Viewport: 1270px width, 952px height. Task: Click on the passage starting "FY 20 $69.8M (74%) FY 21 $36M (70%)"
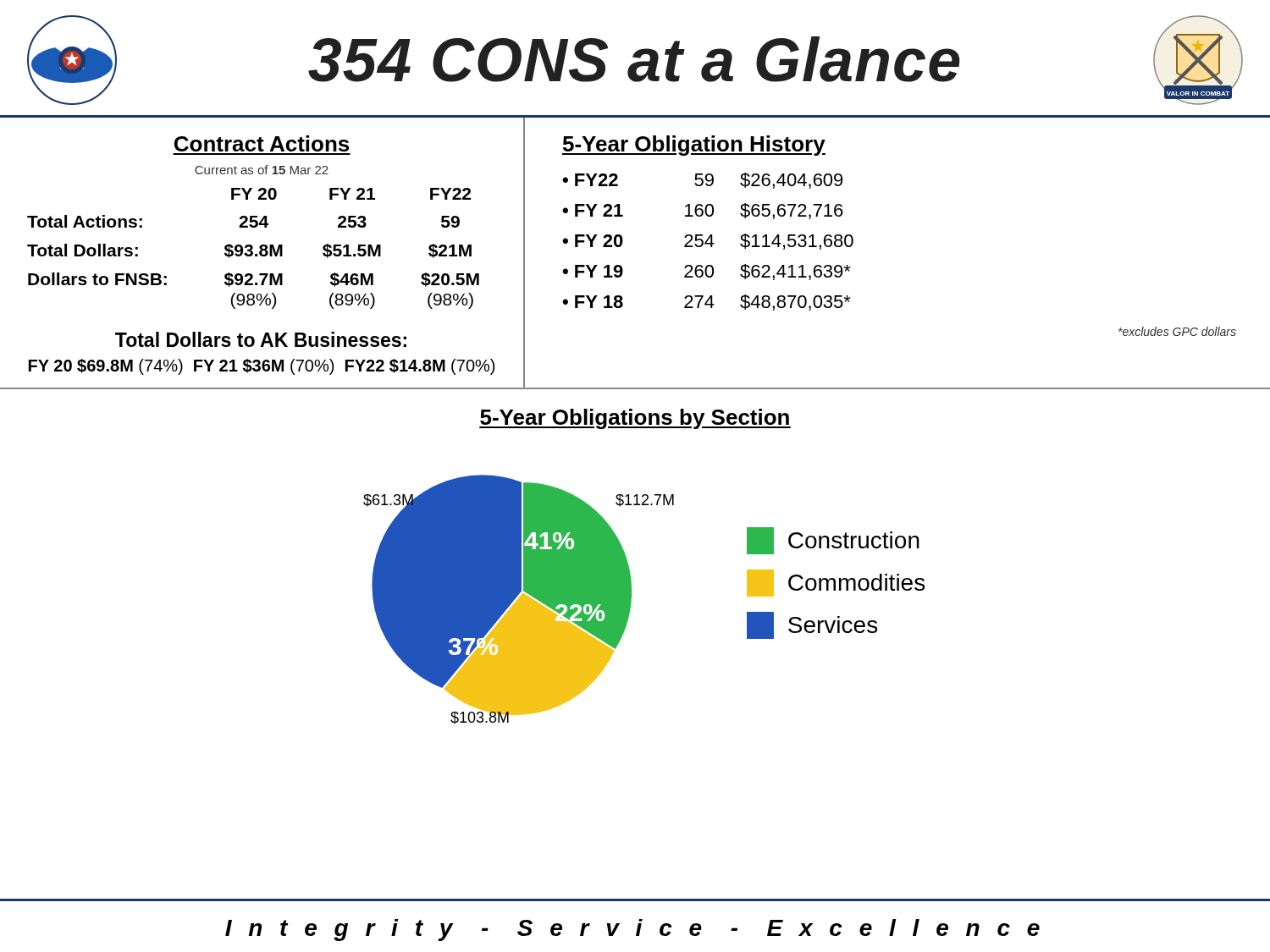tap(262, 366)
